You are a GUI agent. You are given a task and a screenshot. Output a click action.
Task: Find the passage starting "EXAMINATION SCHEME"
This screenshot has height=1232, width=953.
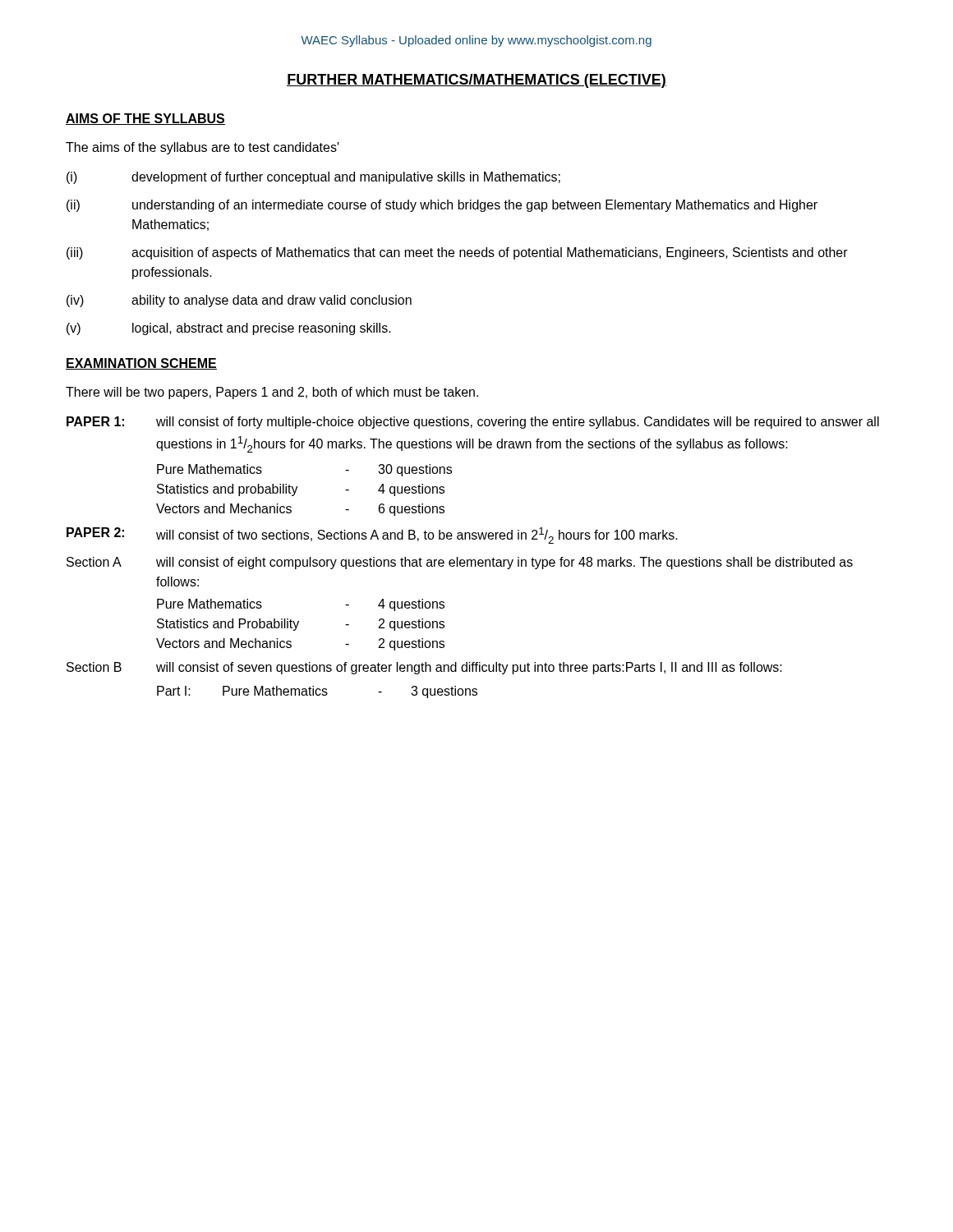click(141, 363)
